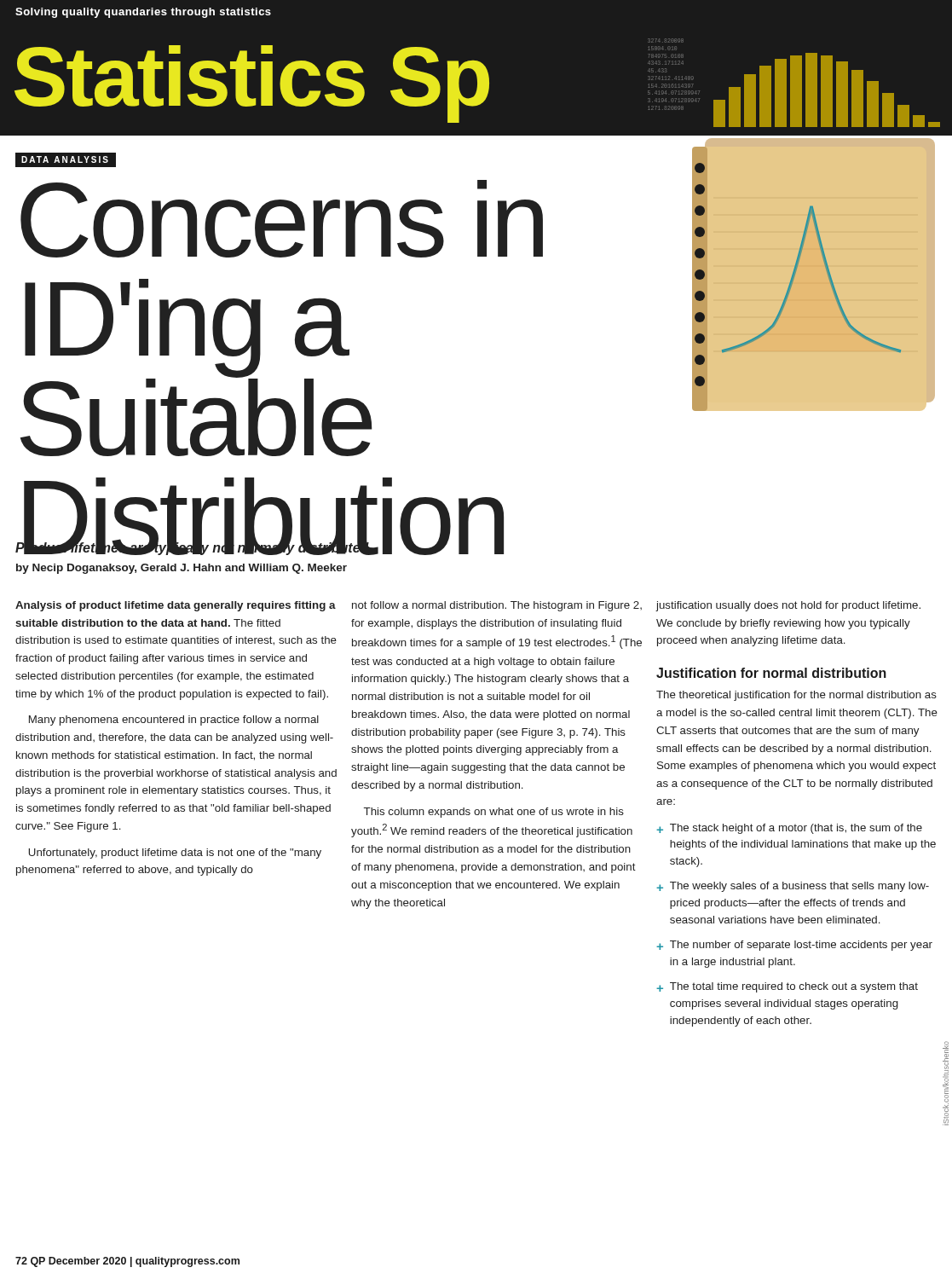The image size is (952, 1279).
Task: Point to the element starting "Statistics Sp 3274.820090 15004.010 704975.0100 4343.171124"
Action: coord(476,79)
